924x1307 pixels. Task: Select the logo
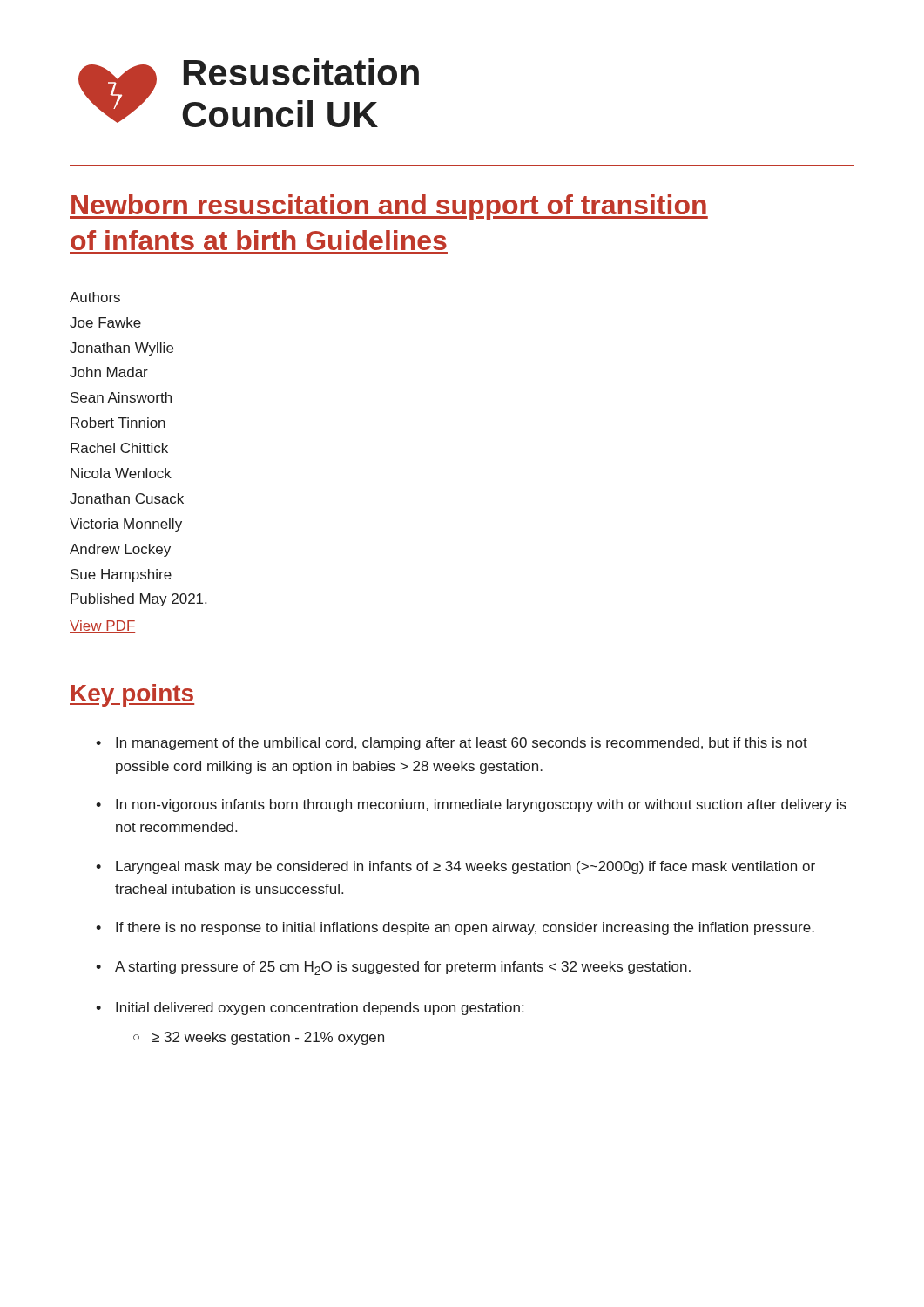(462, 94)
